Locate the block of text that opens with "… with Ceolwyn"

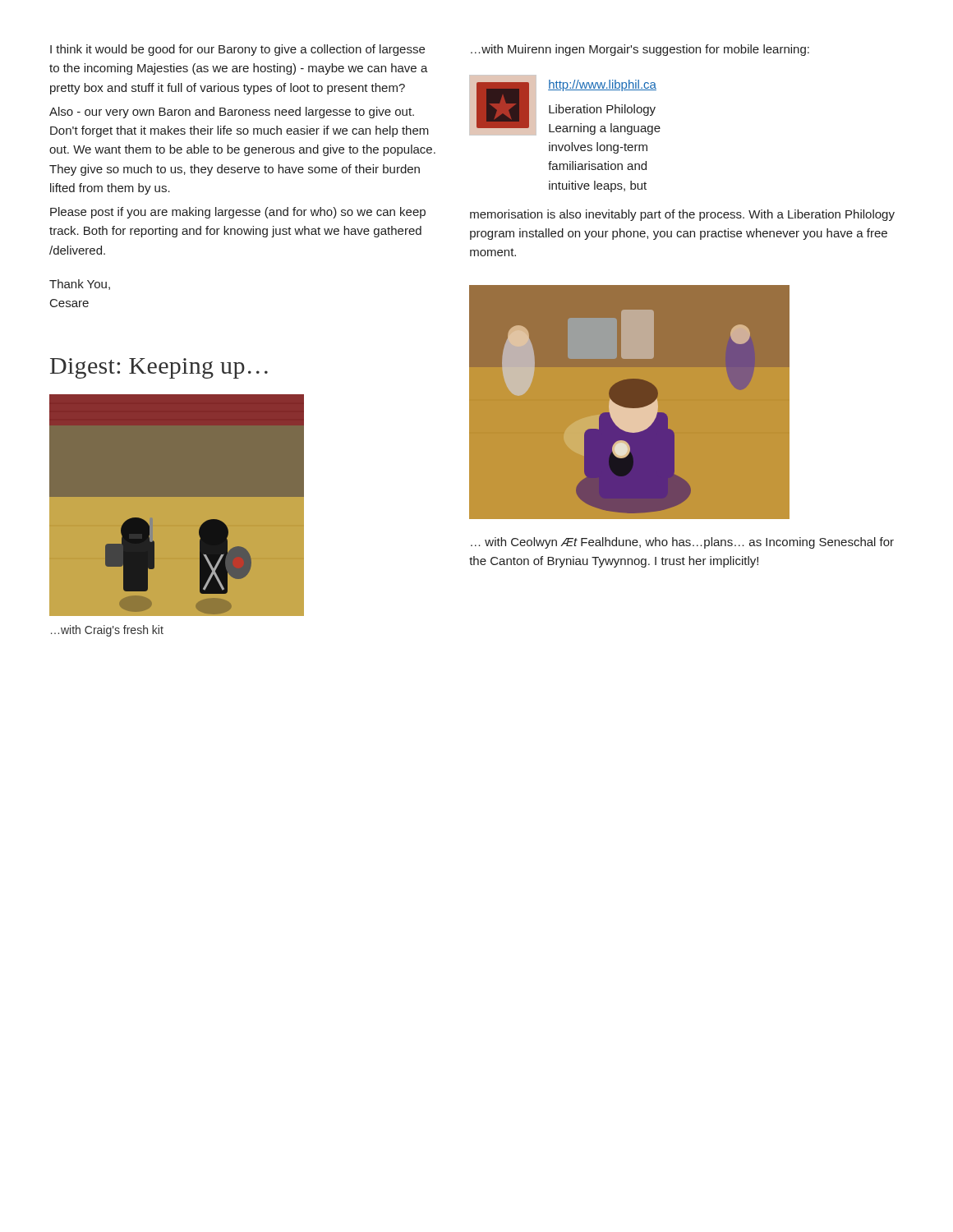tap(686, 551)
